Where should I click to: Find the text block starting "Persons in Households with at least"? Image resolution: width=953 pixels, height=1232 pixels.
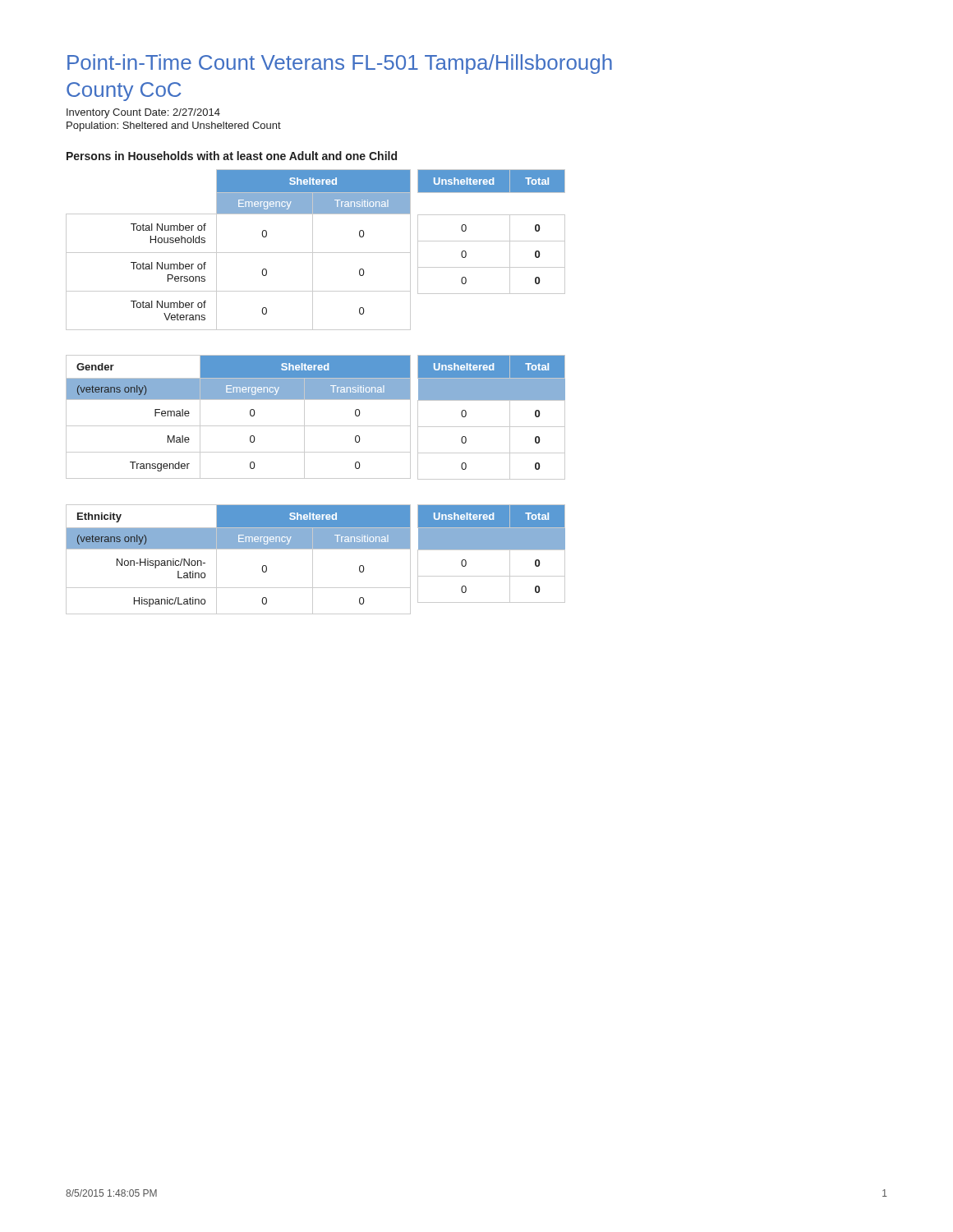pyautogui.click(x=232, y=156)
